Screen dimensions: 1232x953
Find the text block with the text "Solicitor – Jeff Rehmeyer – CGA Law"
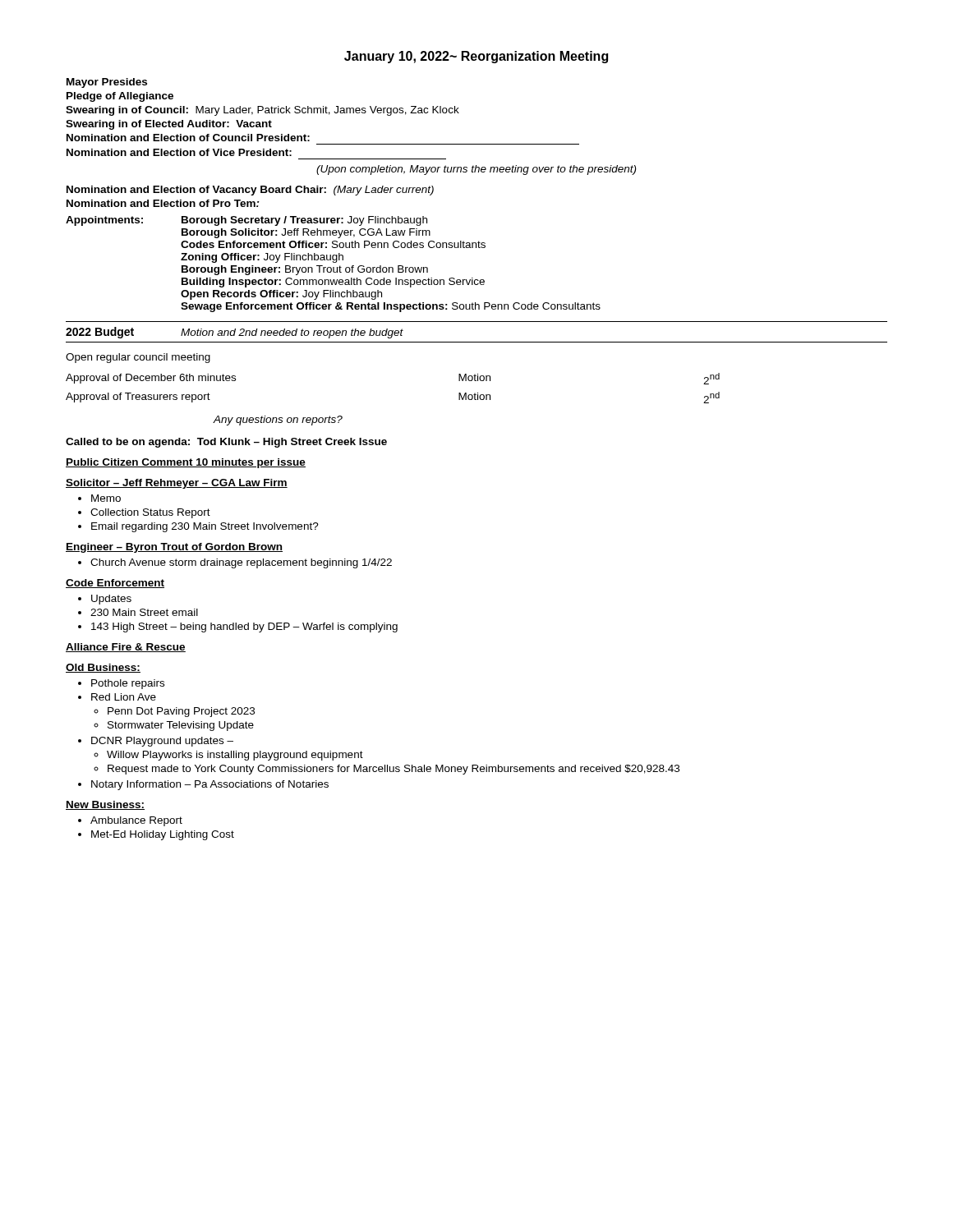click(x=176, y=483)
